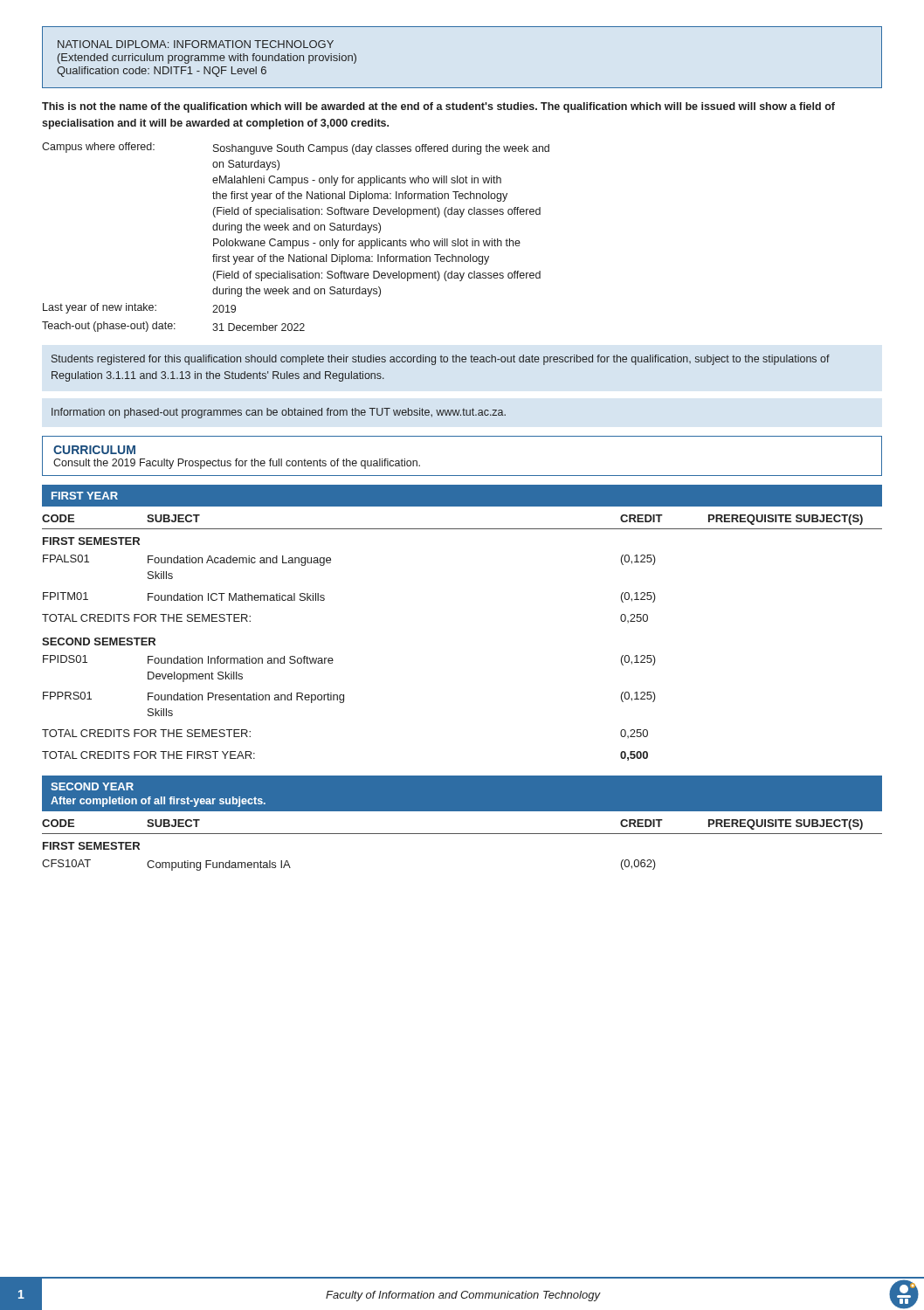Locate the text block starting "Students registered for"
This screenshot has height=1310, width=924.
tap(440, 367)
